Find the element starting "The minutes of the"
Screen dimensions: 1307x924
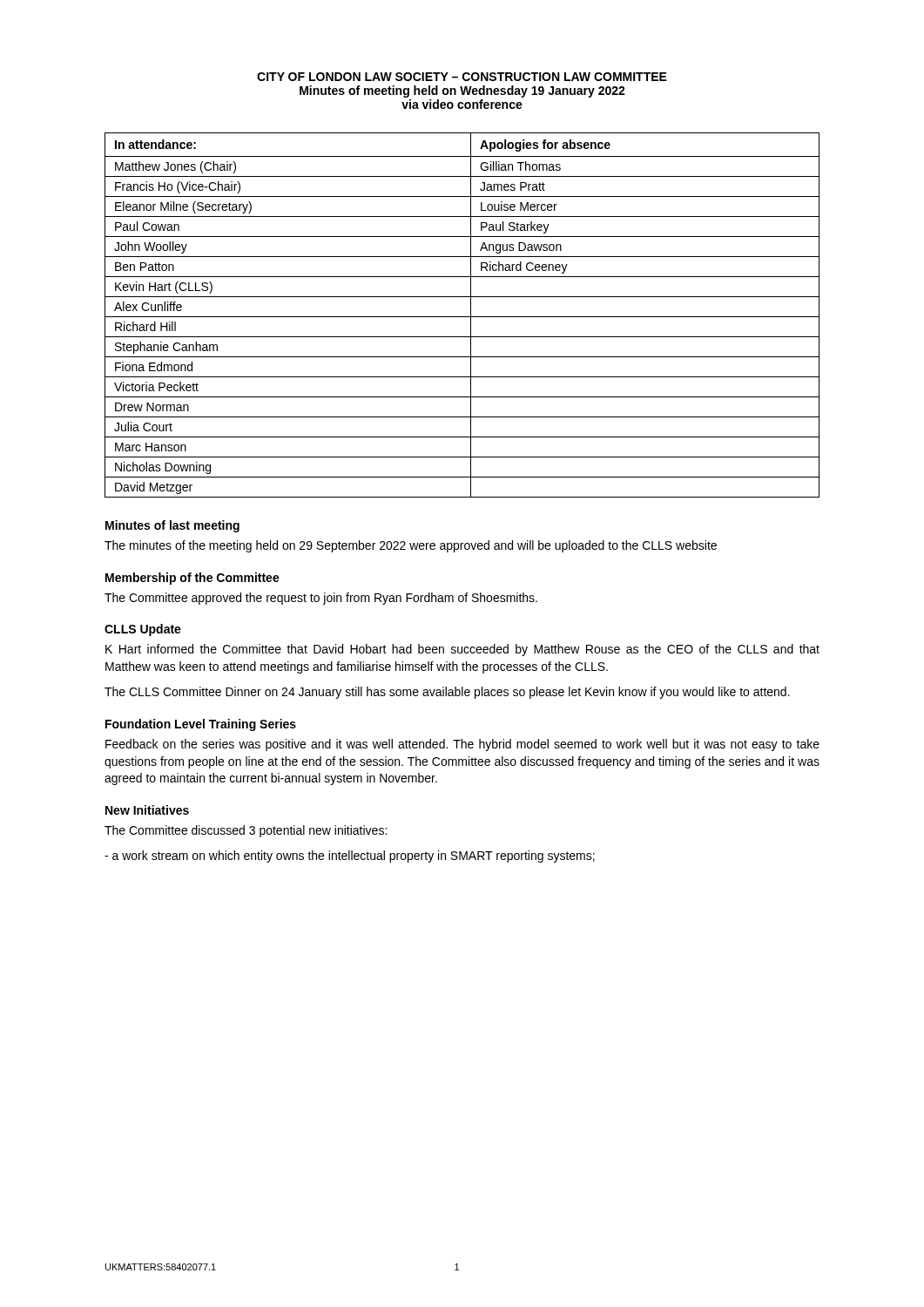(411, 545)
